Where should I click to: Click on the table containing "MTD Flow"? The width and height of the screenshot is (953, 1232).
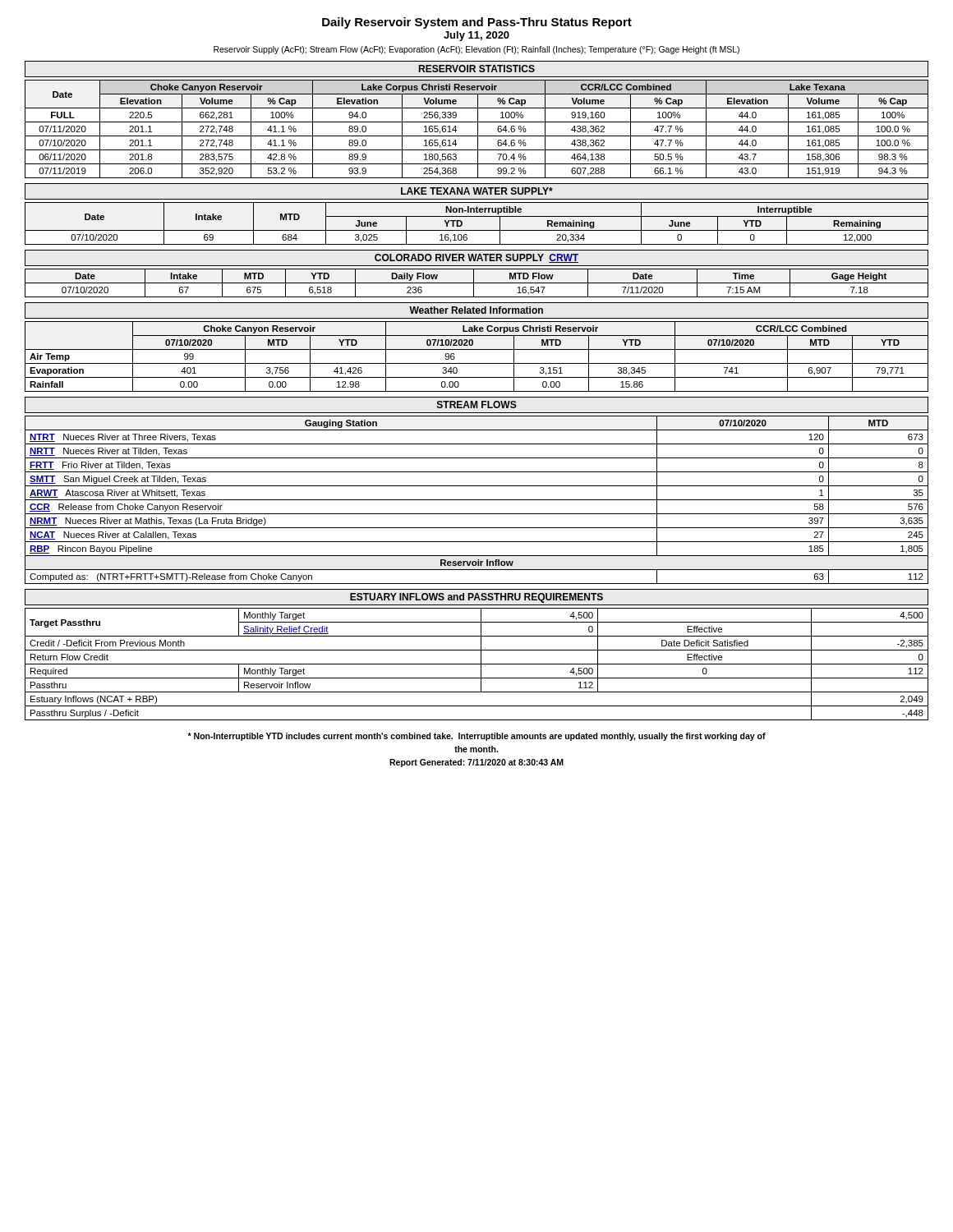point(476,283)
